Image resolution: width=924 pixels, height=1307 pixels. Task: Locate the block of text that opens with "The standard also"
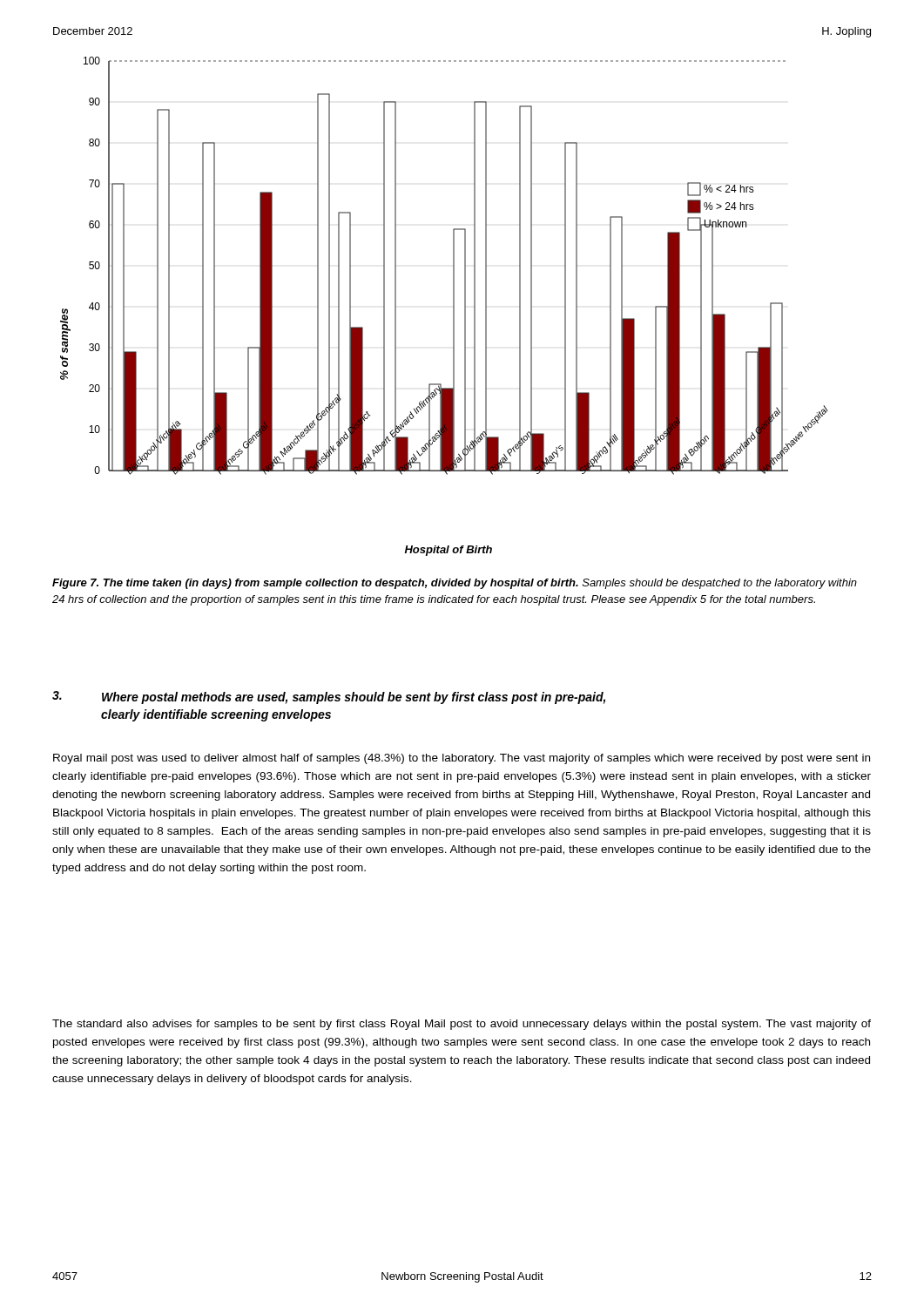coord(462,1051)
